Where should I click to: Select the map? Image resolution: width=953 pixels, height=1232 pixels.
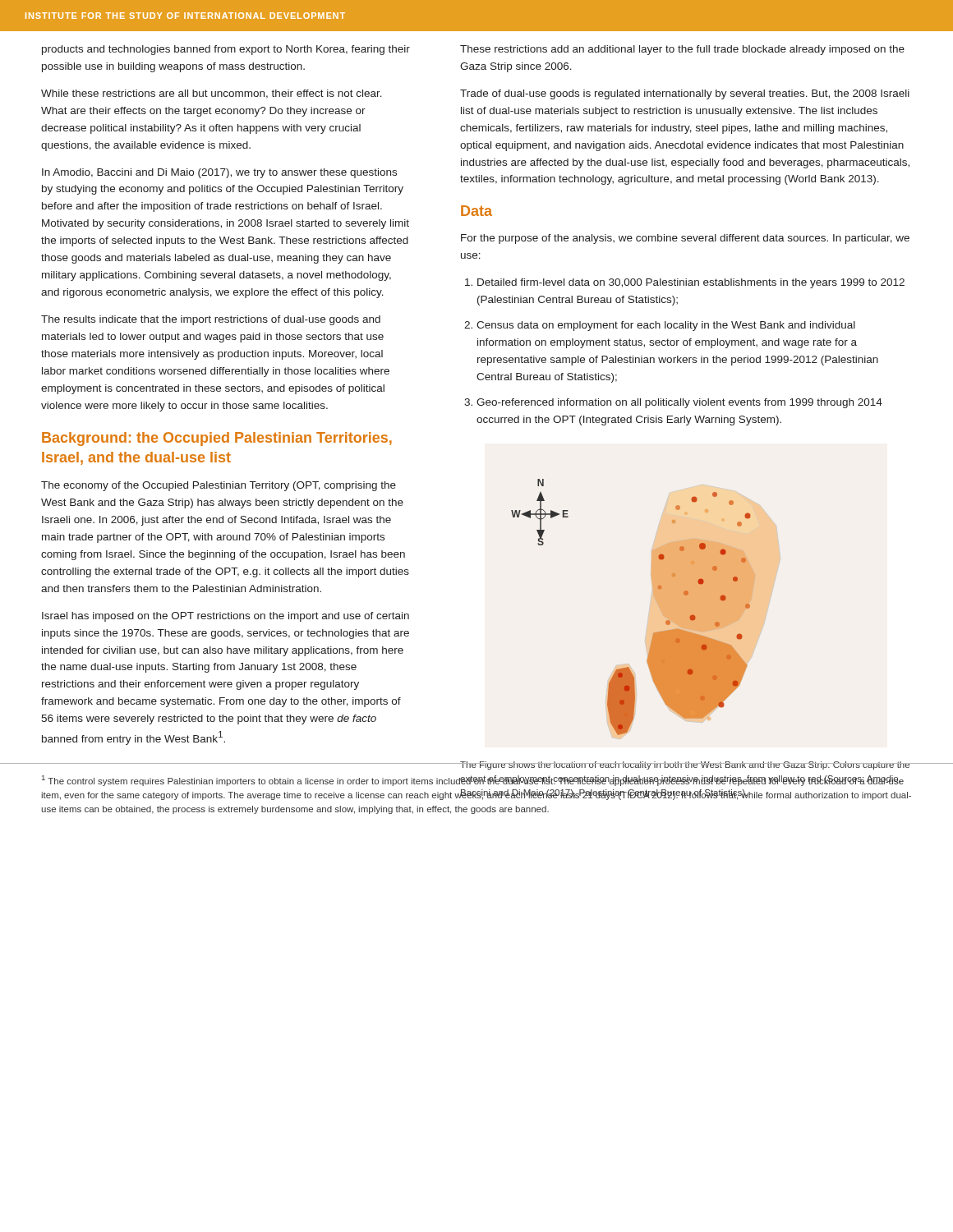[686, 622]
